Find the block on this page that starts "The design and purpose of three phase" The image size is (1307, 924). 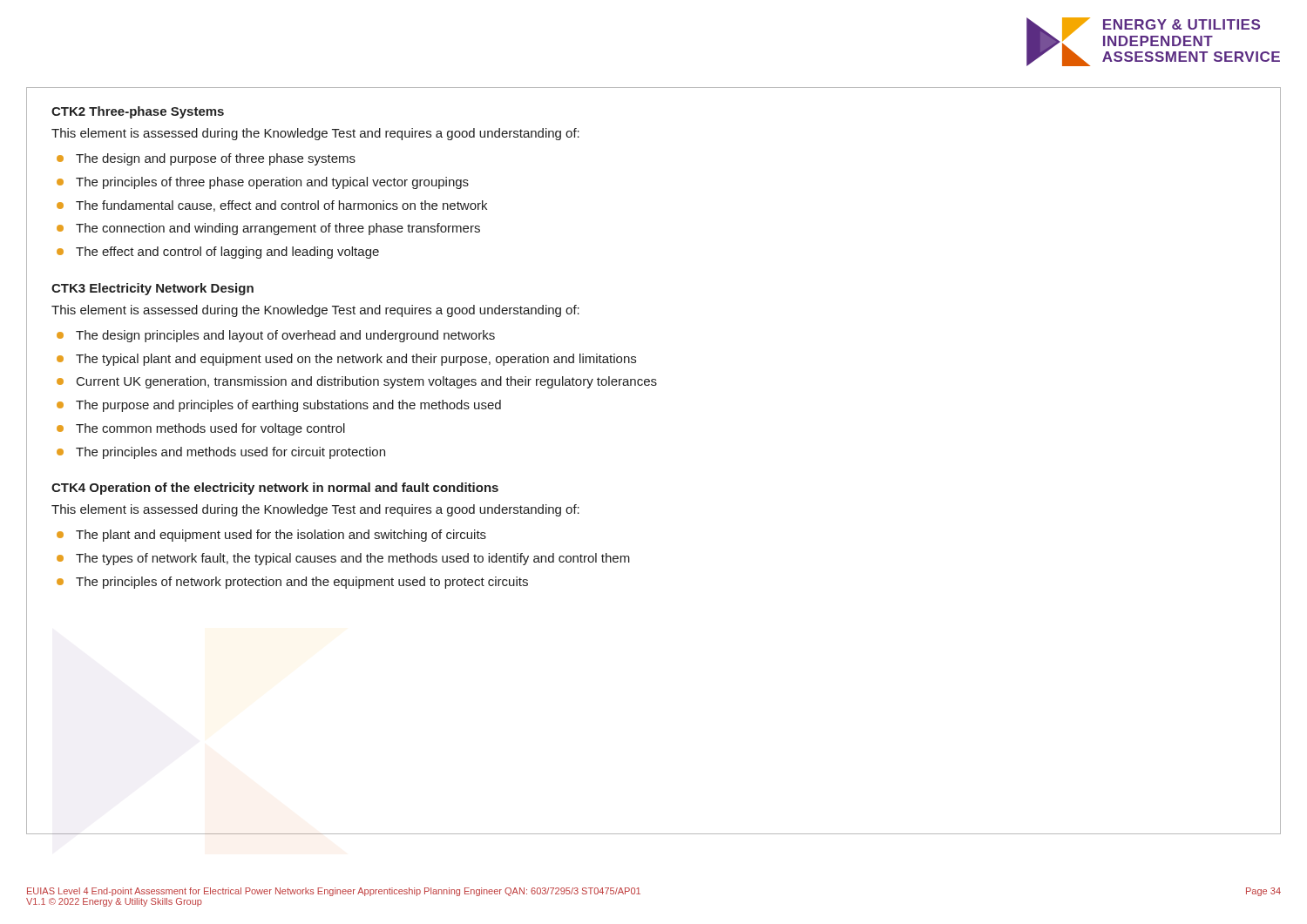click(216, 158)
